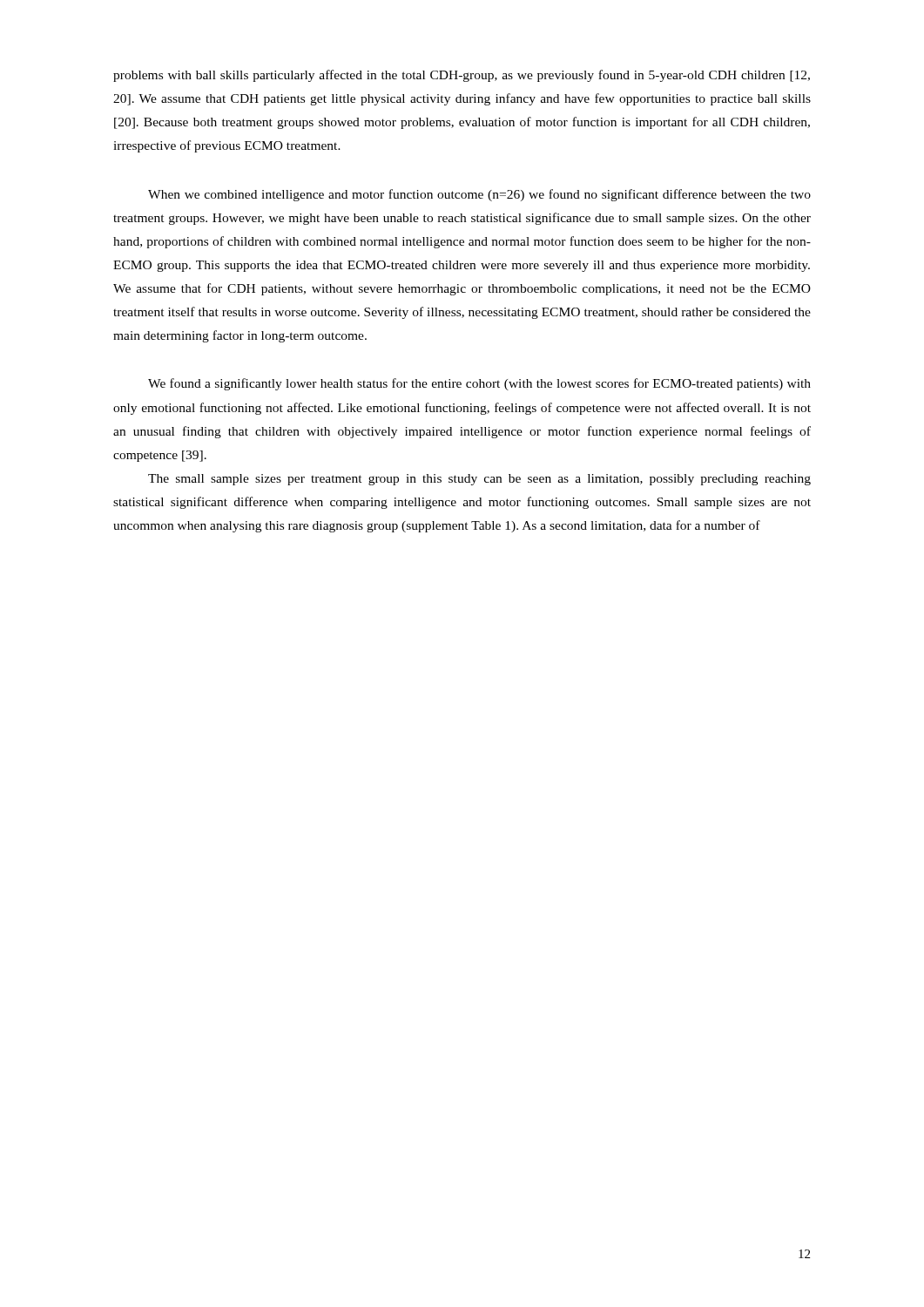Screen dimensions: 1307x924
Task: Find the text block with the text "When we combined intelligence"
Action: tap(462, 264)
